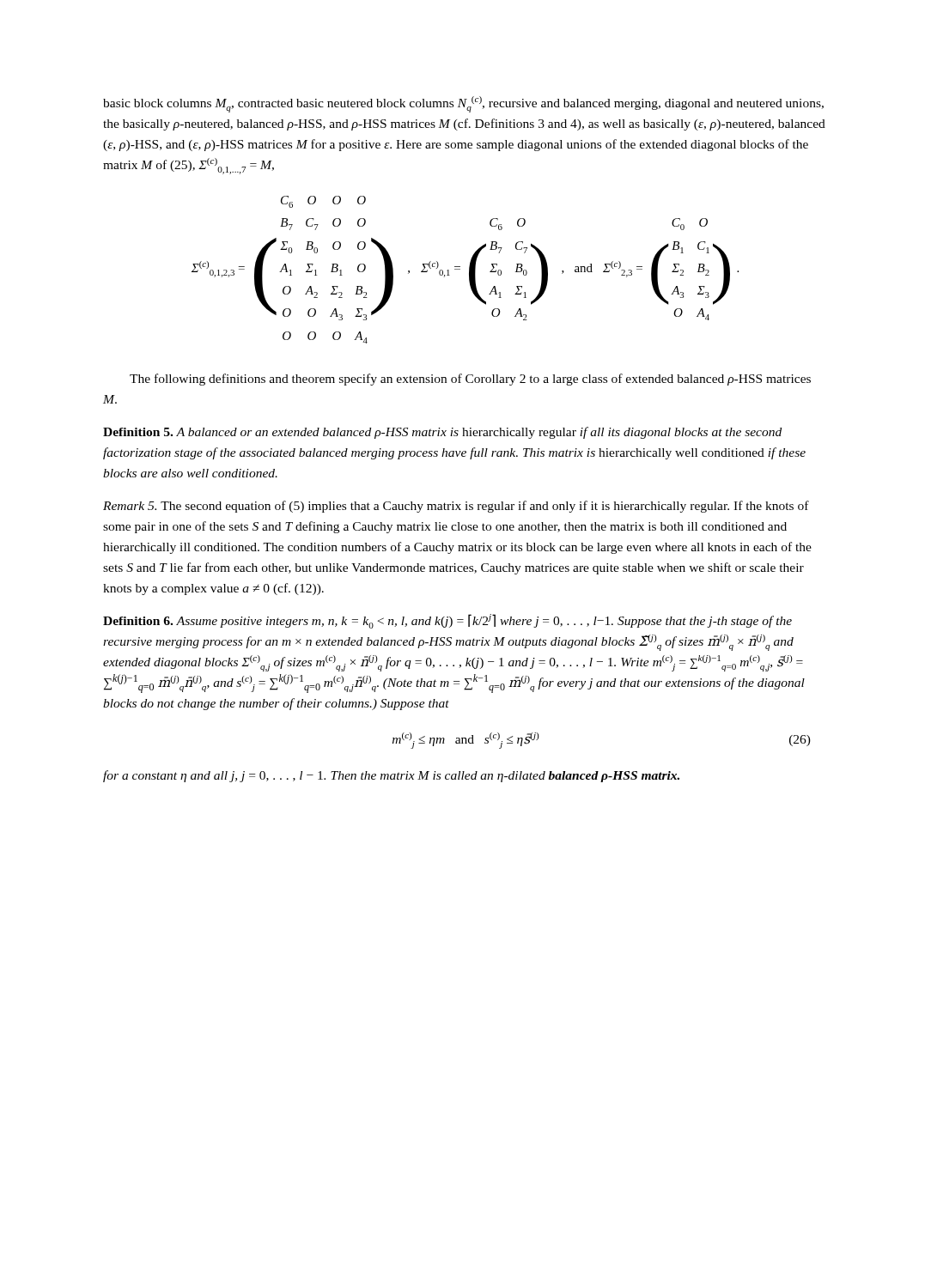Where is the passage that starts "Definition 6. Assume positive integers m,"?
The image size is (931, 1288).
pos(454,661)
